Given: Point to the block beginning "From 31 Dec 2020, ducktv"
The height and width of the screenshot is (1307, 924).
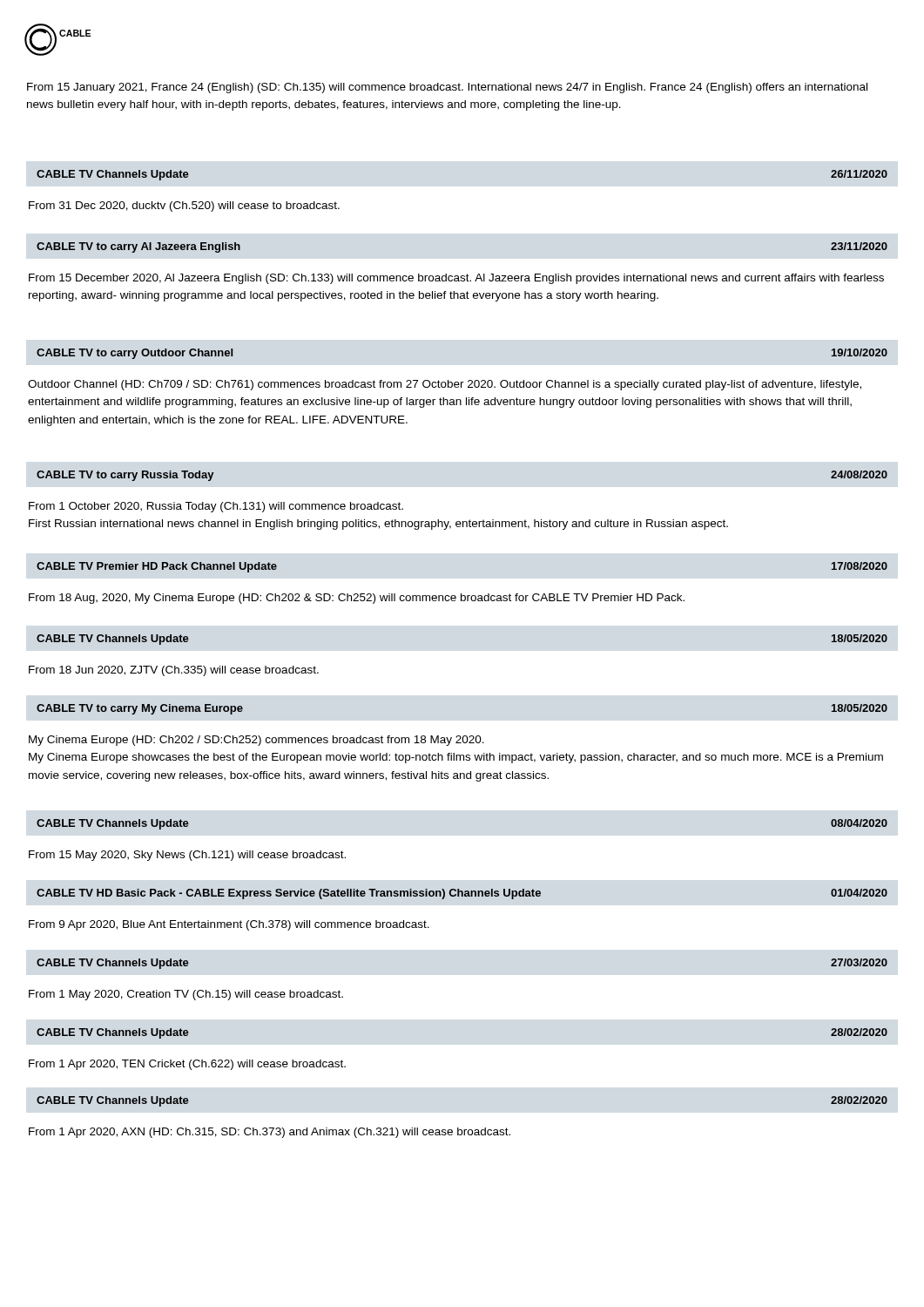Looking at the screenshot, I should point(184,207).
